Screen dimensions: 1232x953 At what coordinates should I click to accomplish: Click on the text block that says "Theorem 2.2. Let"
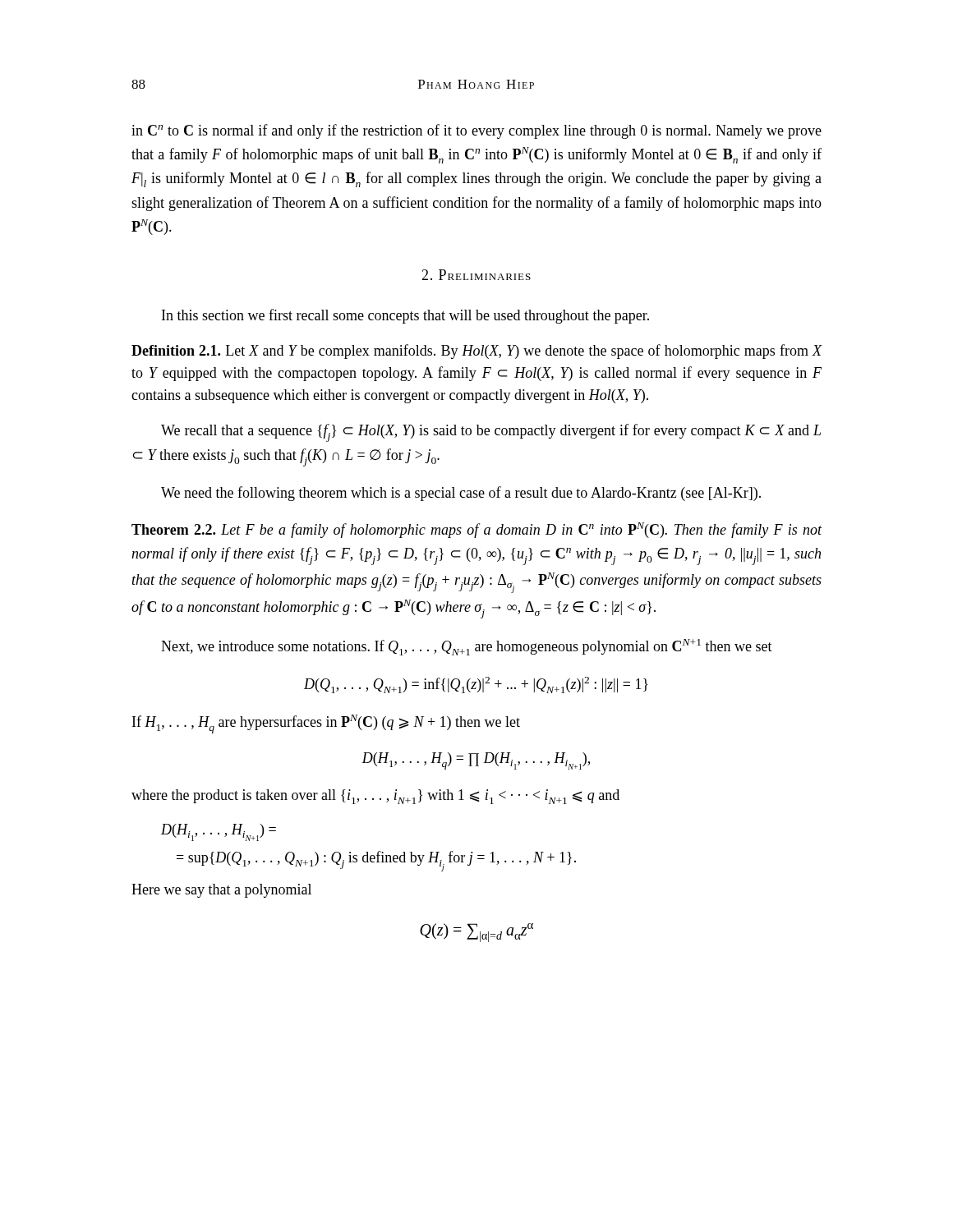pos(476,569)
